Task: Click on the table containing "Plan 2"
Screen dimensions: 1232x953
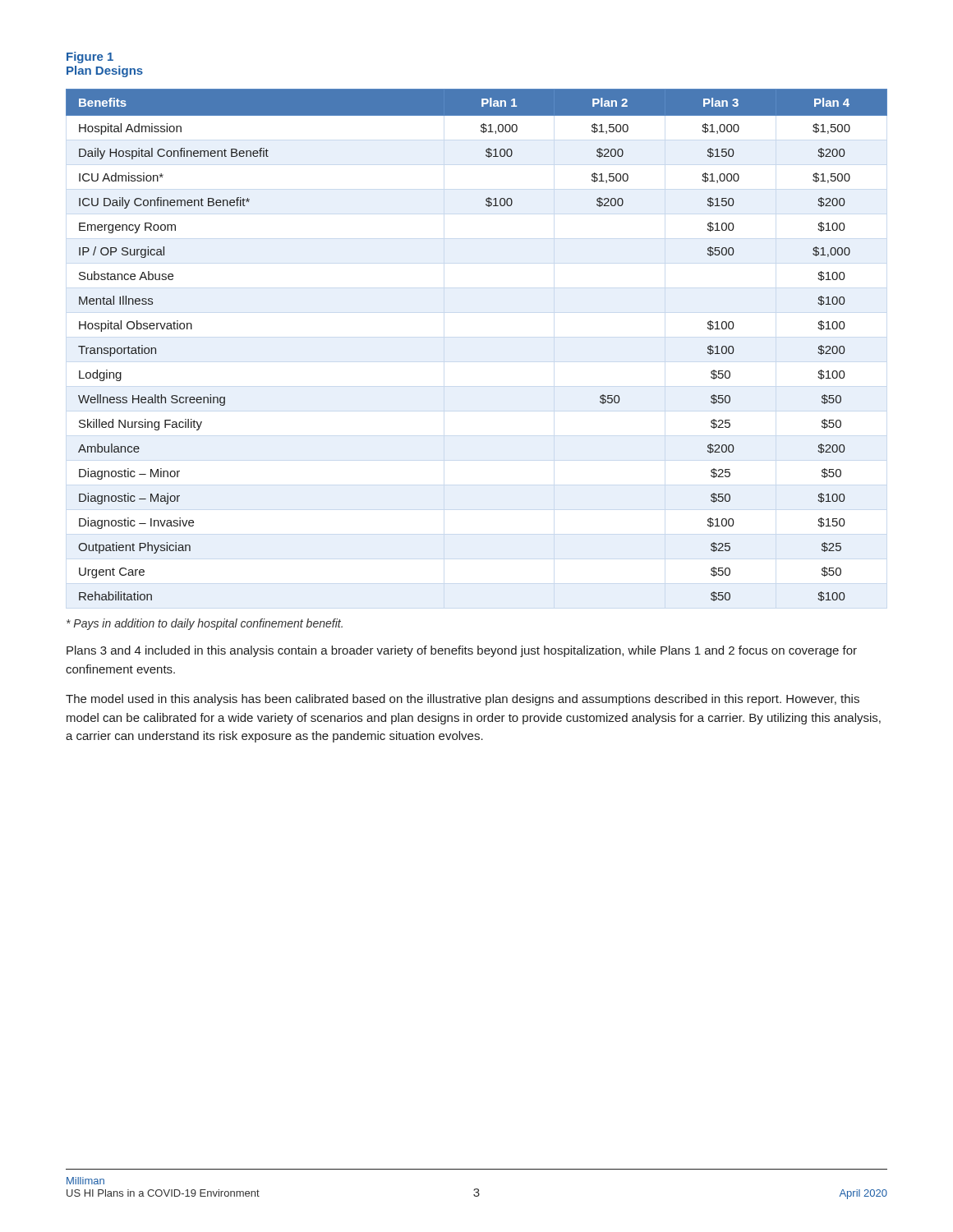Action: click(x=476, y=349)
